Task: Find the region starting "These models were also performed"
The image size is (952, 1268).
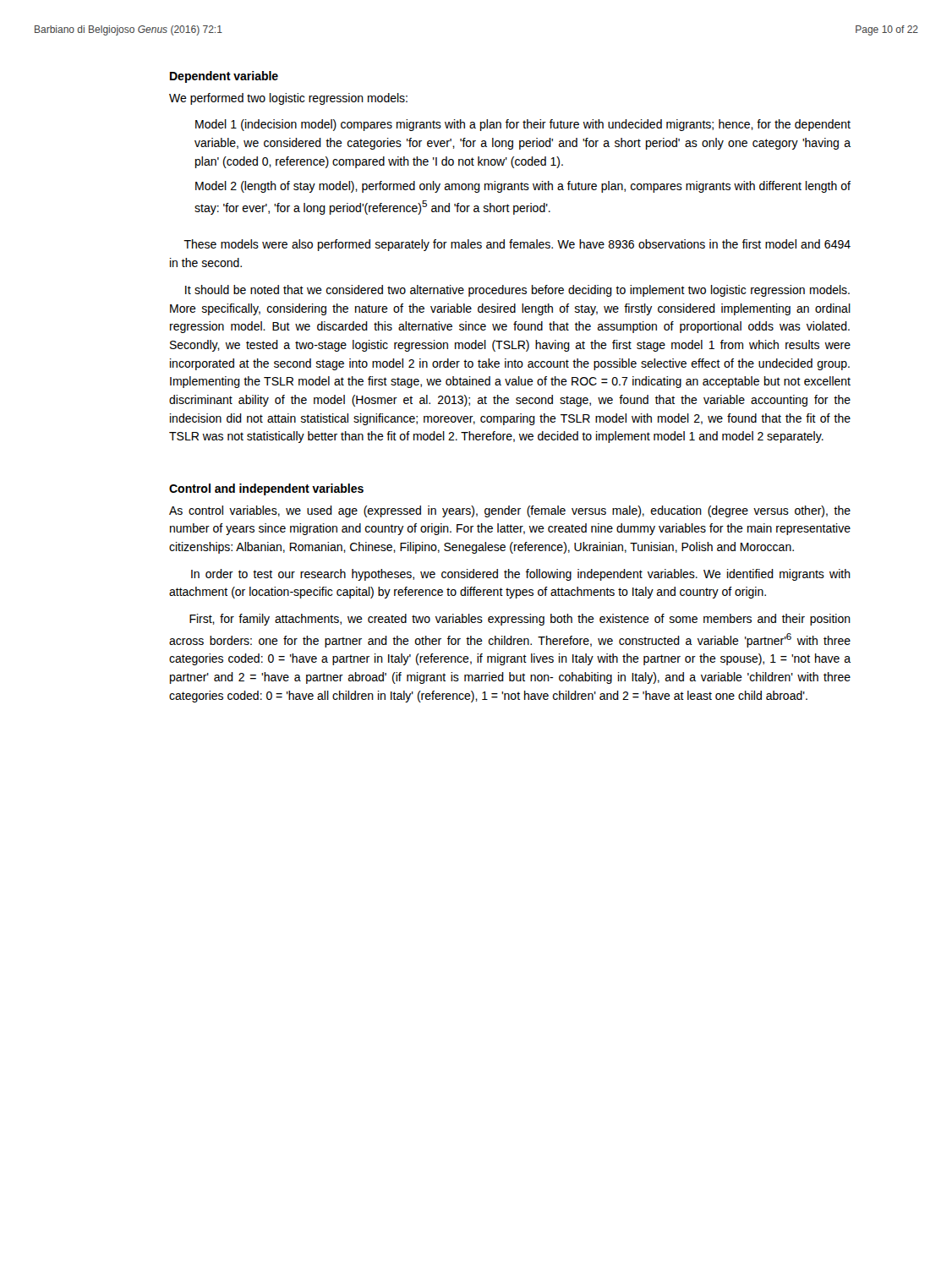Action: [x=510, y=254]
